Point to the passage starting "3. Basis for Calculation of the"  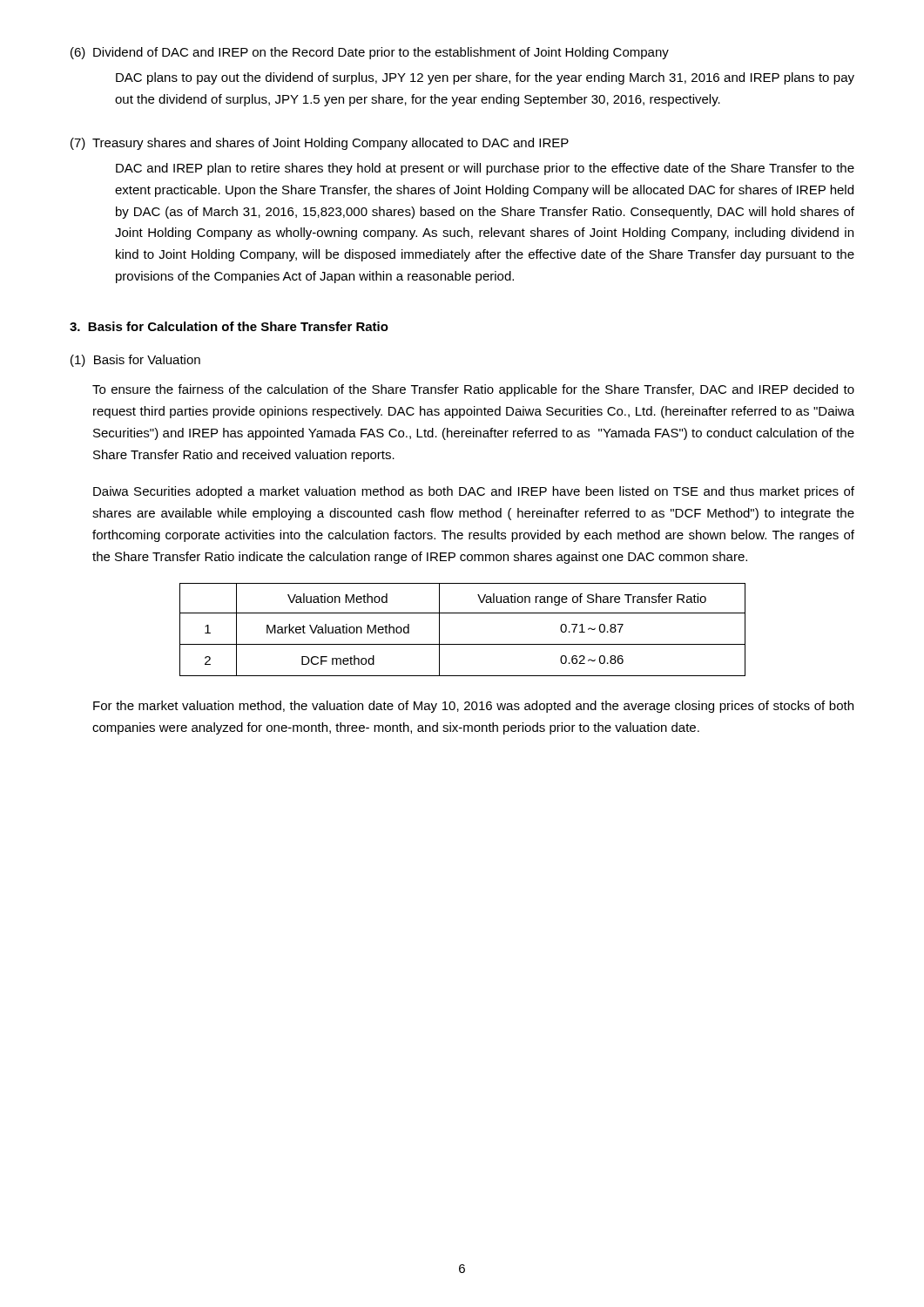[x=229, y=326]
